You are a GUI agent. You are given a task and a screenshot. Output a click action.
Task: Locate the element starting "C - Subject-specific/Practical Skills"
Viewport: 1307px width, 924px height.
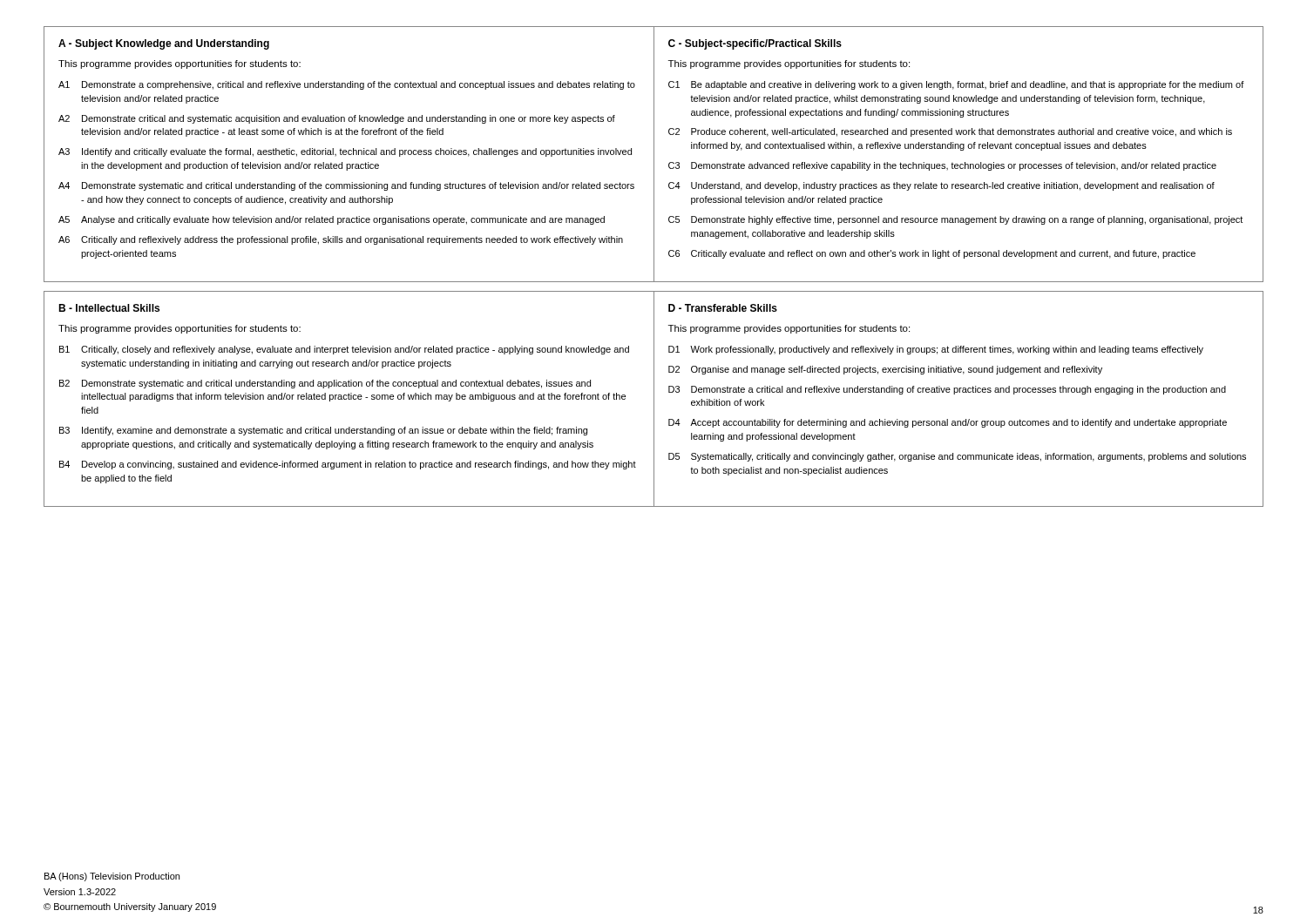pyautogui.click(x=755, y=44)
